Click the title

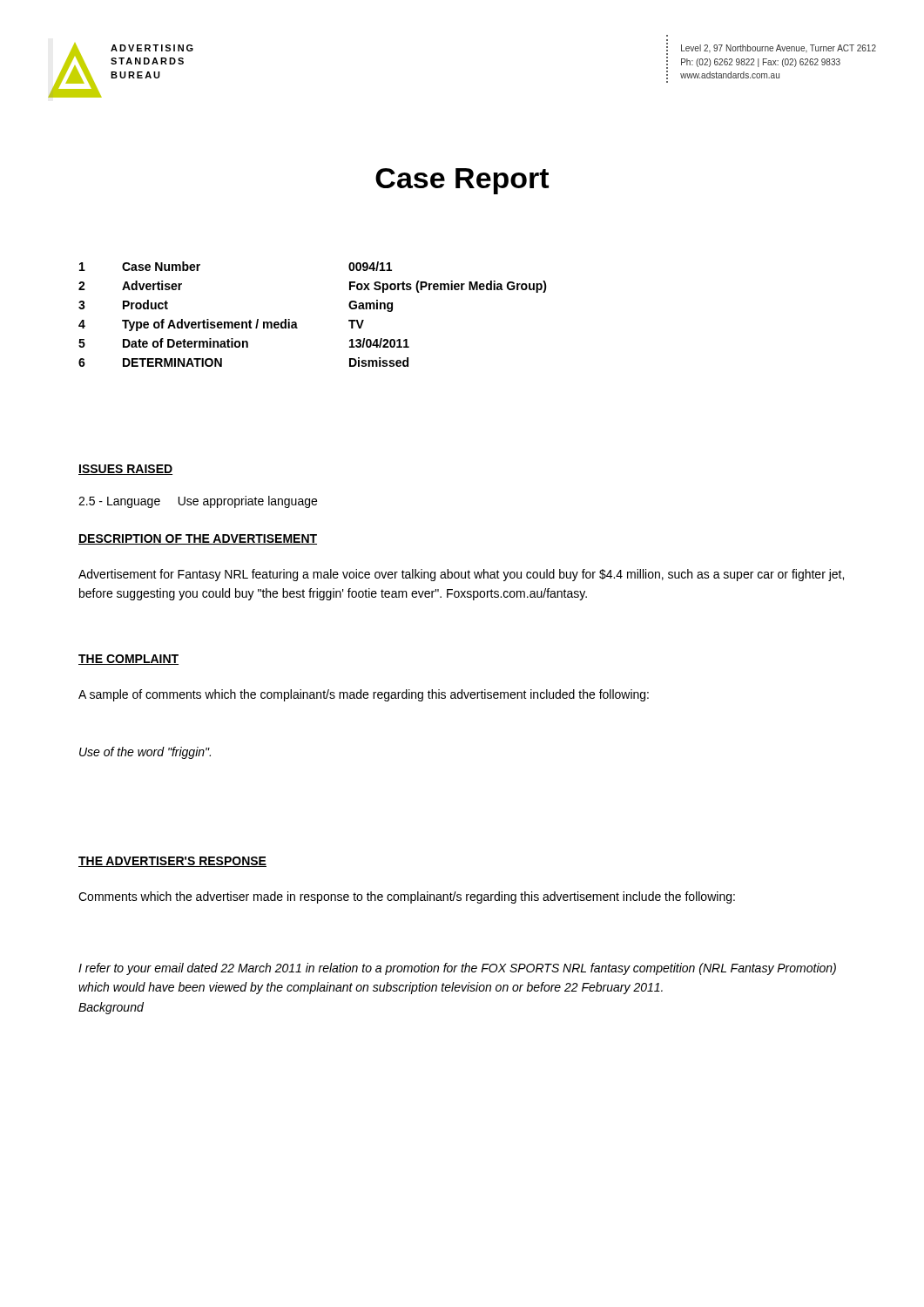[x=462, y=178]
